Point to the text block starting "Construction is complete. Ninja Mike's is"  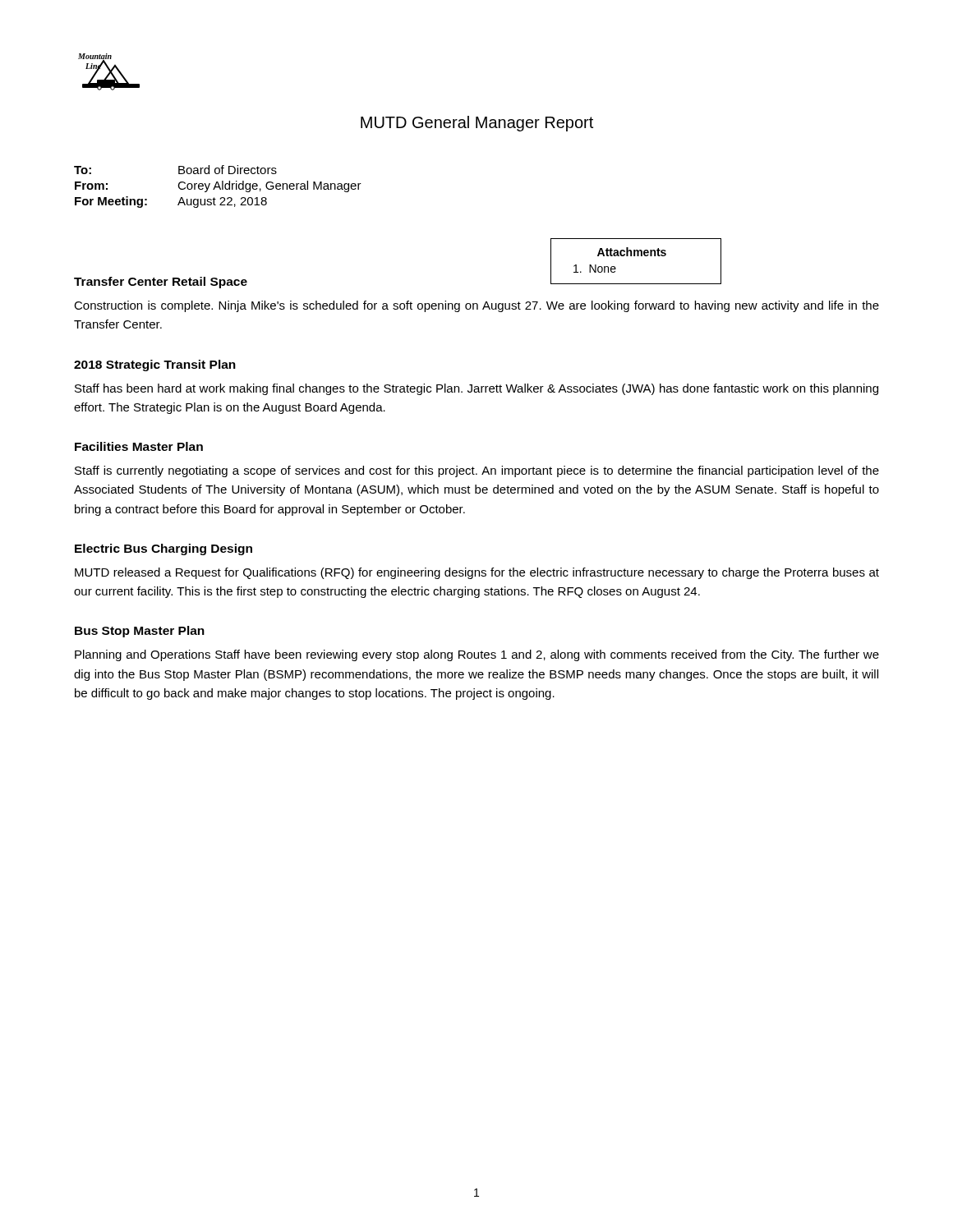click(476, 315)
